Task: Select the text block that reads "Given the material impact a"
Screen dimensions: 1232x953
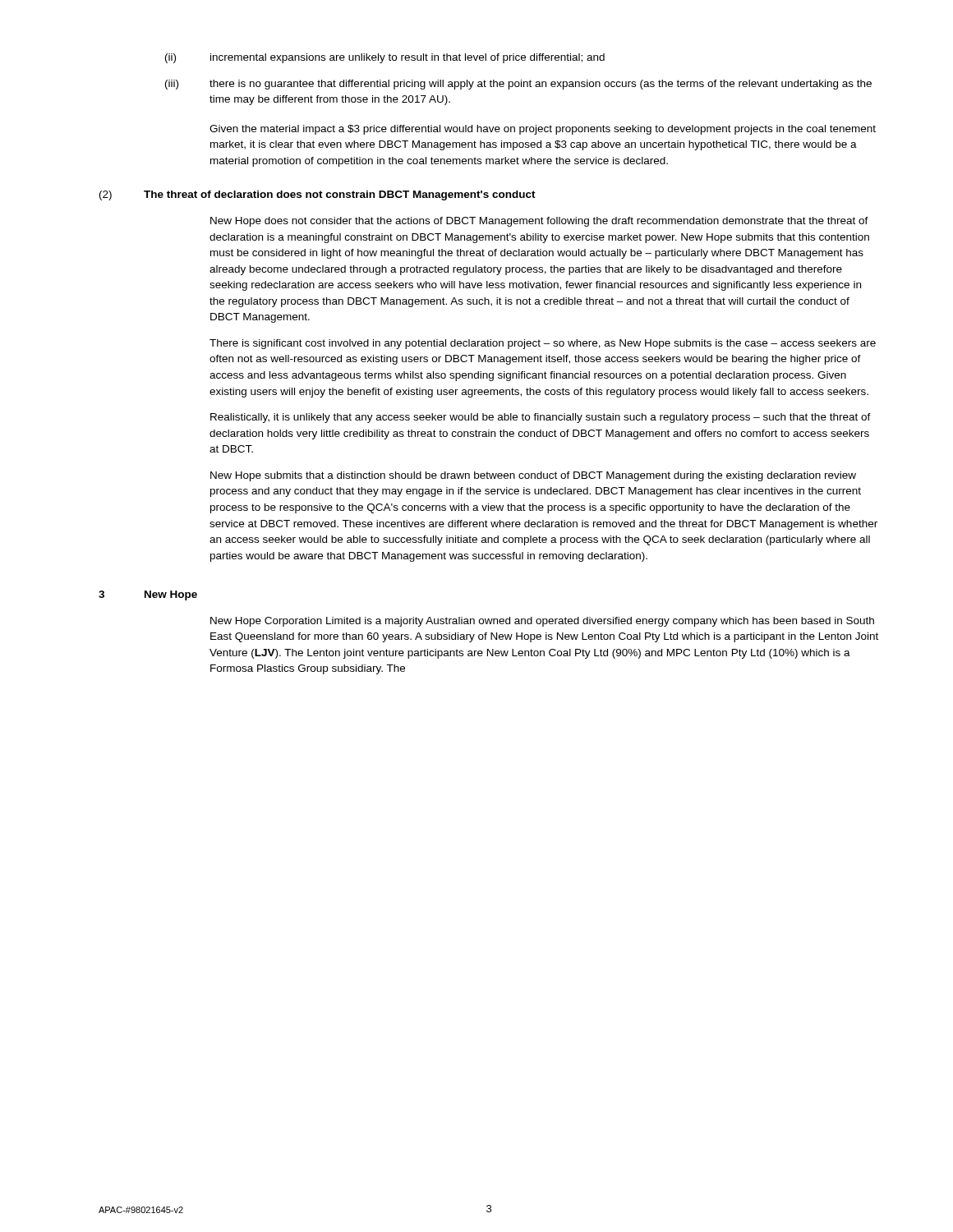Action: [543, 144]
